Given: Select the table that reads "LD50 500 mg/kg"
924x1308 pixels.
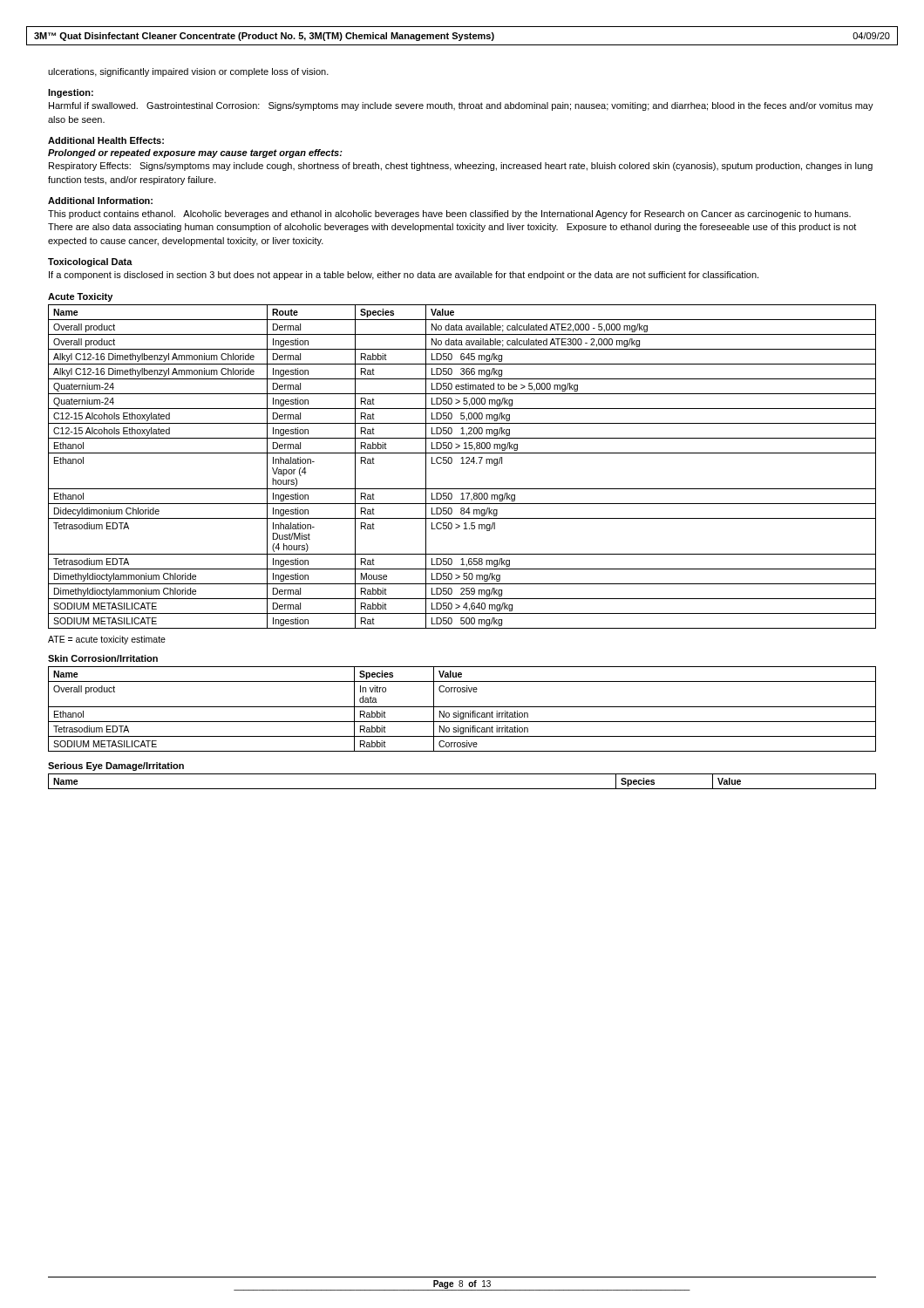Looking at the screenshot, I should coord(462,466).
